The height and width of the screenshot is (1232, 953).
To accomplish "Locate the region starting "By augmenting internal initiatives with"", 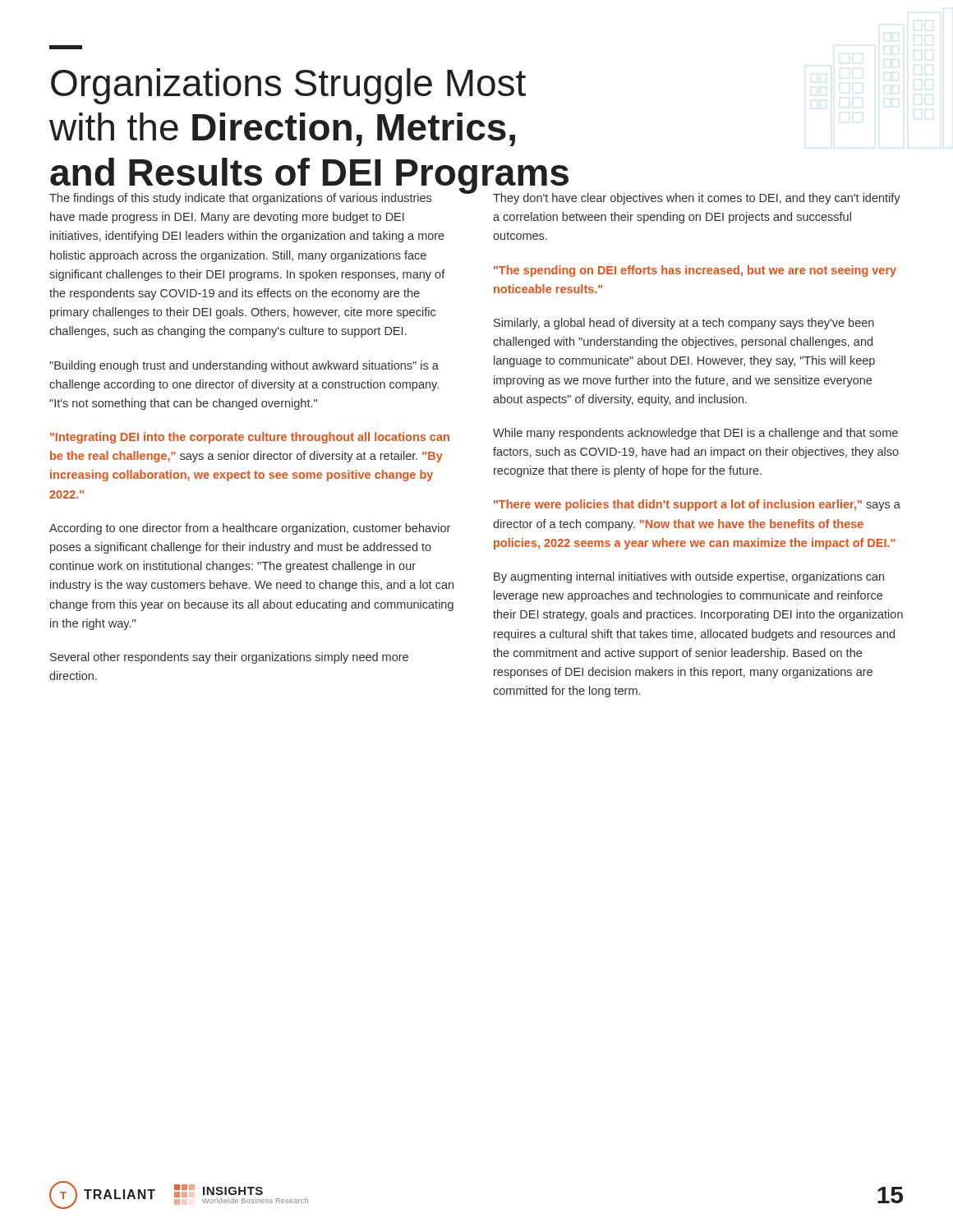I will 698,634.
